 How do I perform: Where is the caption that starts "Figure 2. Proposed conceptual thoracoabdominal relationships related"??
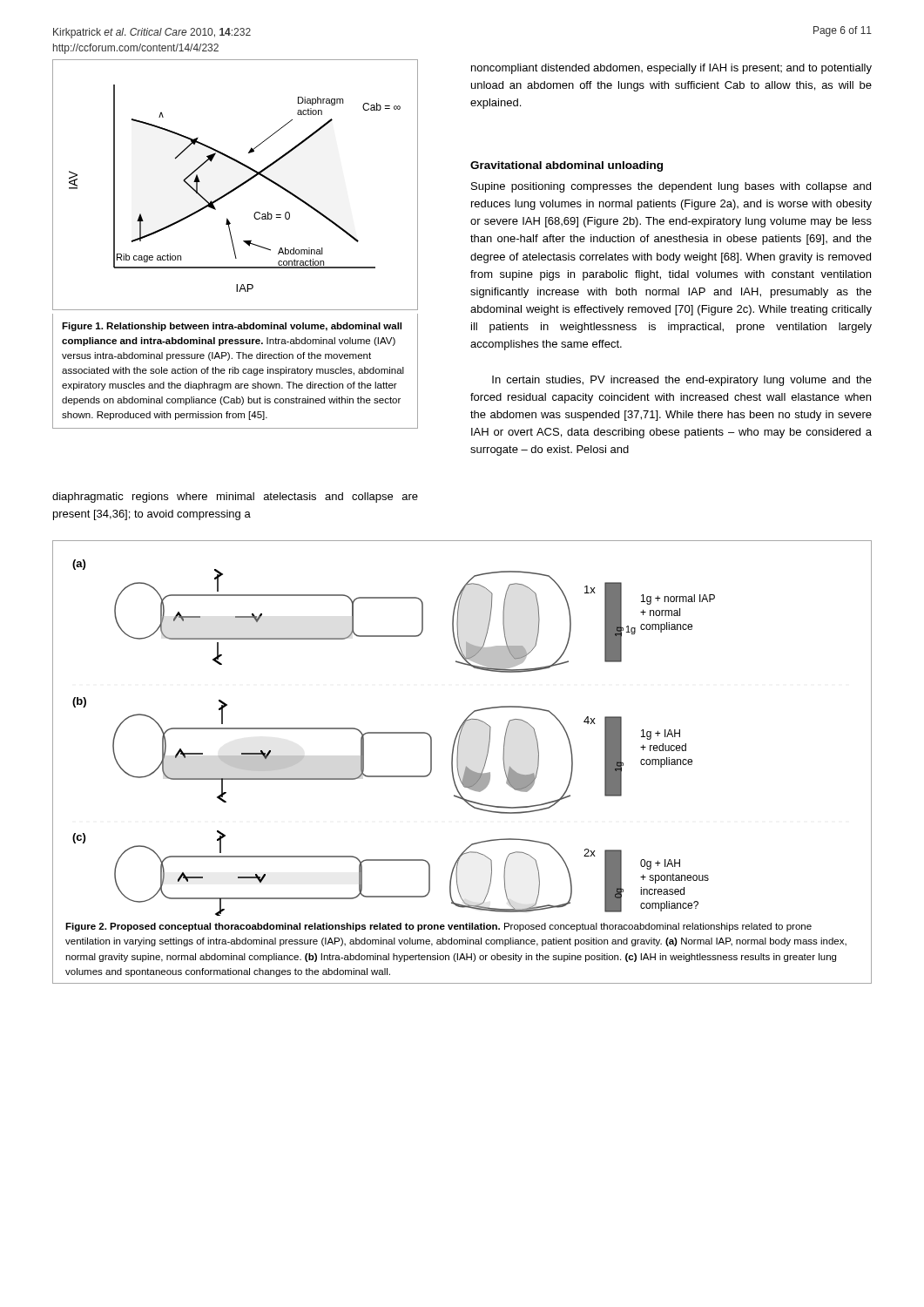pyautogui.click(x=456, y=949)
